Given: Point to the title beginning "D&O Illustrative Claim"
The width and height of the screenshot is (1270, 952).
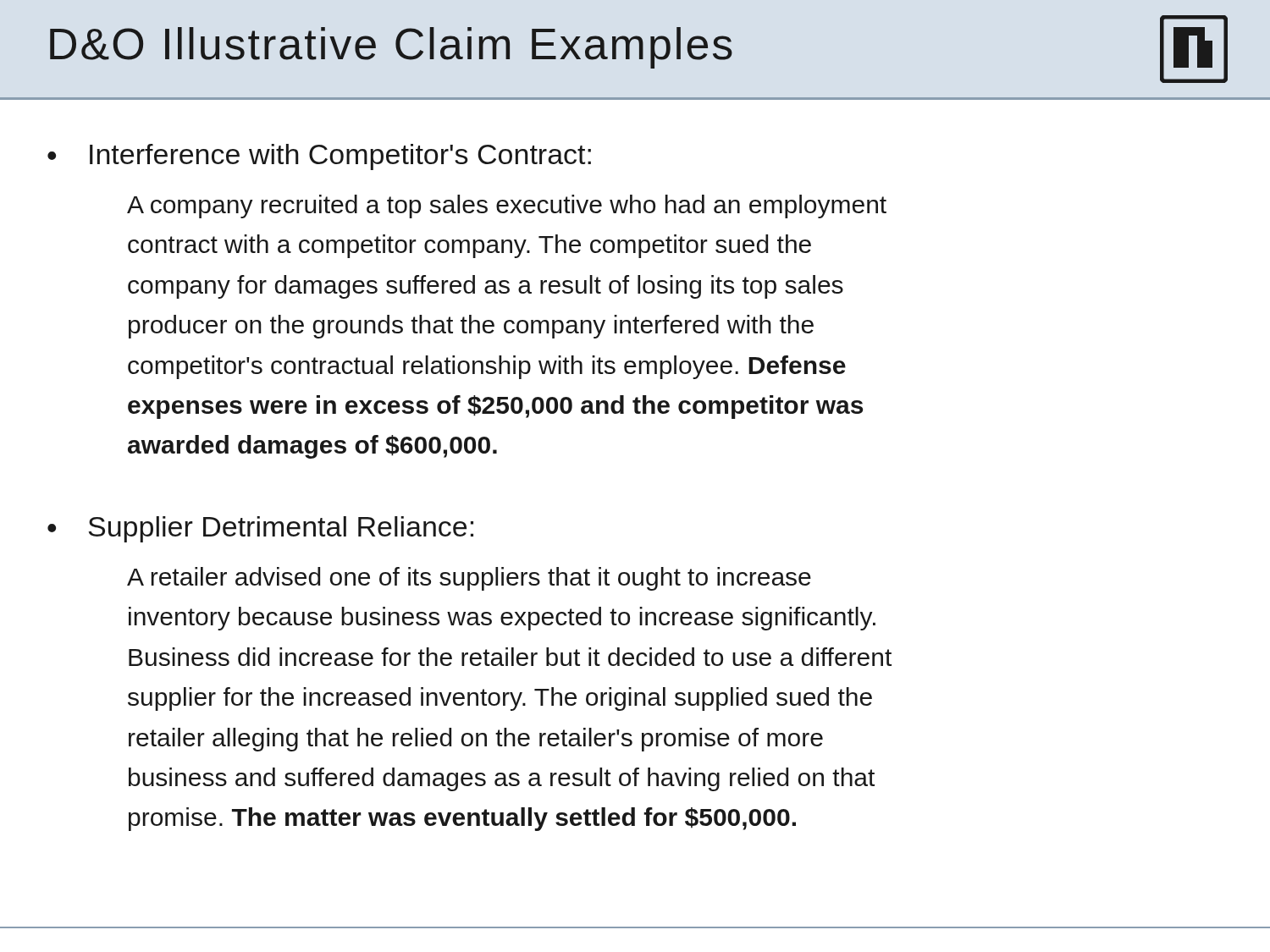Looking at the screenshot, I should coord(391,44).
